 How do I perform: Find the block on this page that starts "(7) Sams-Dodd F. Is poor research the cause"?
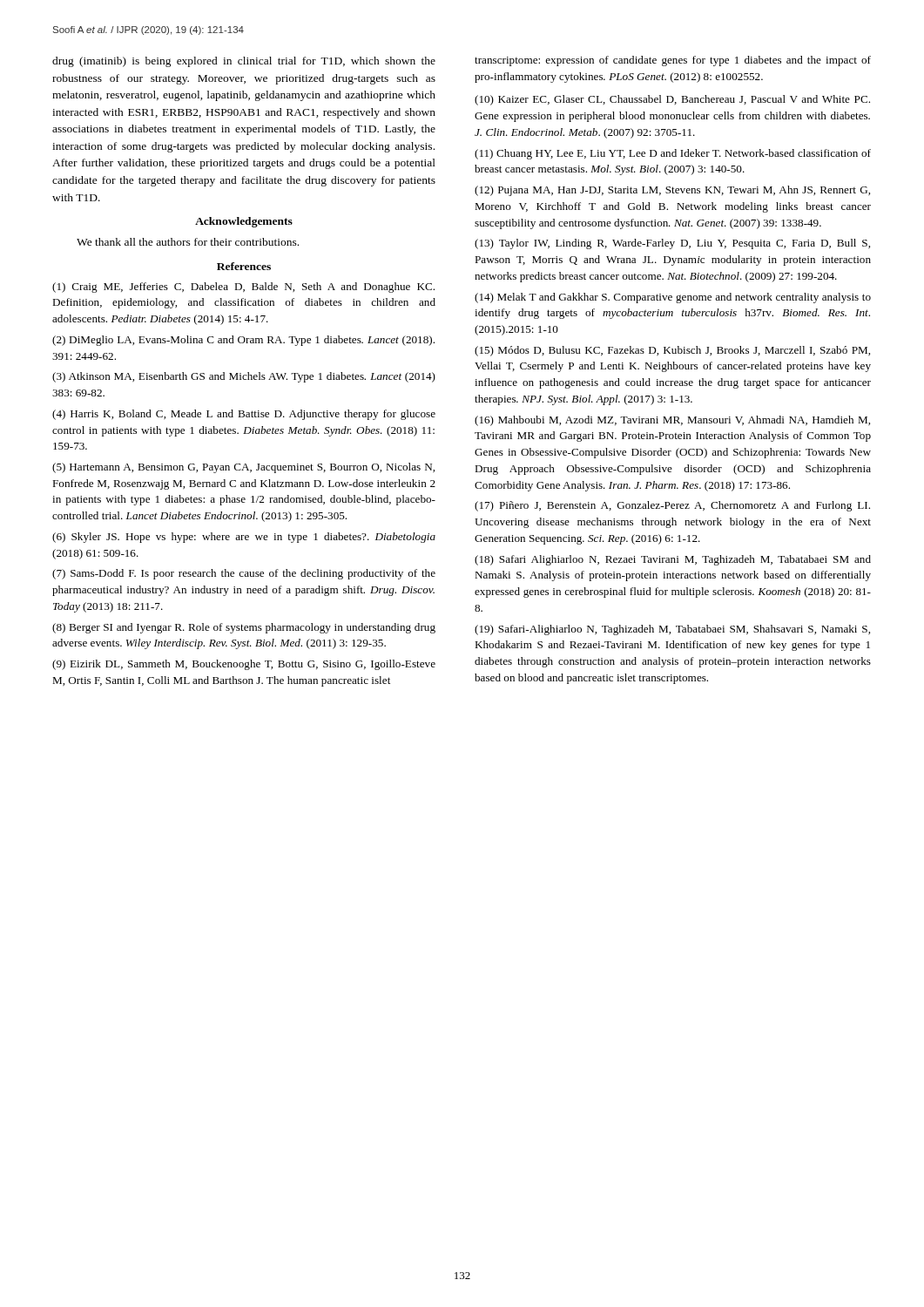tap(244, 590)
